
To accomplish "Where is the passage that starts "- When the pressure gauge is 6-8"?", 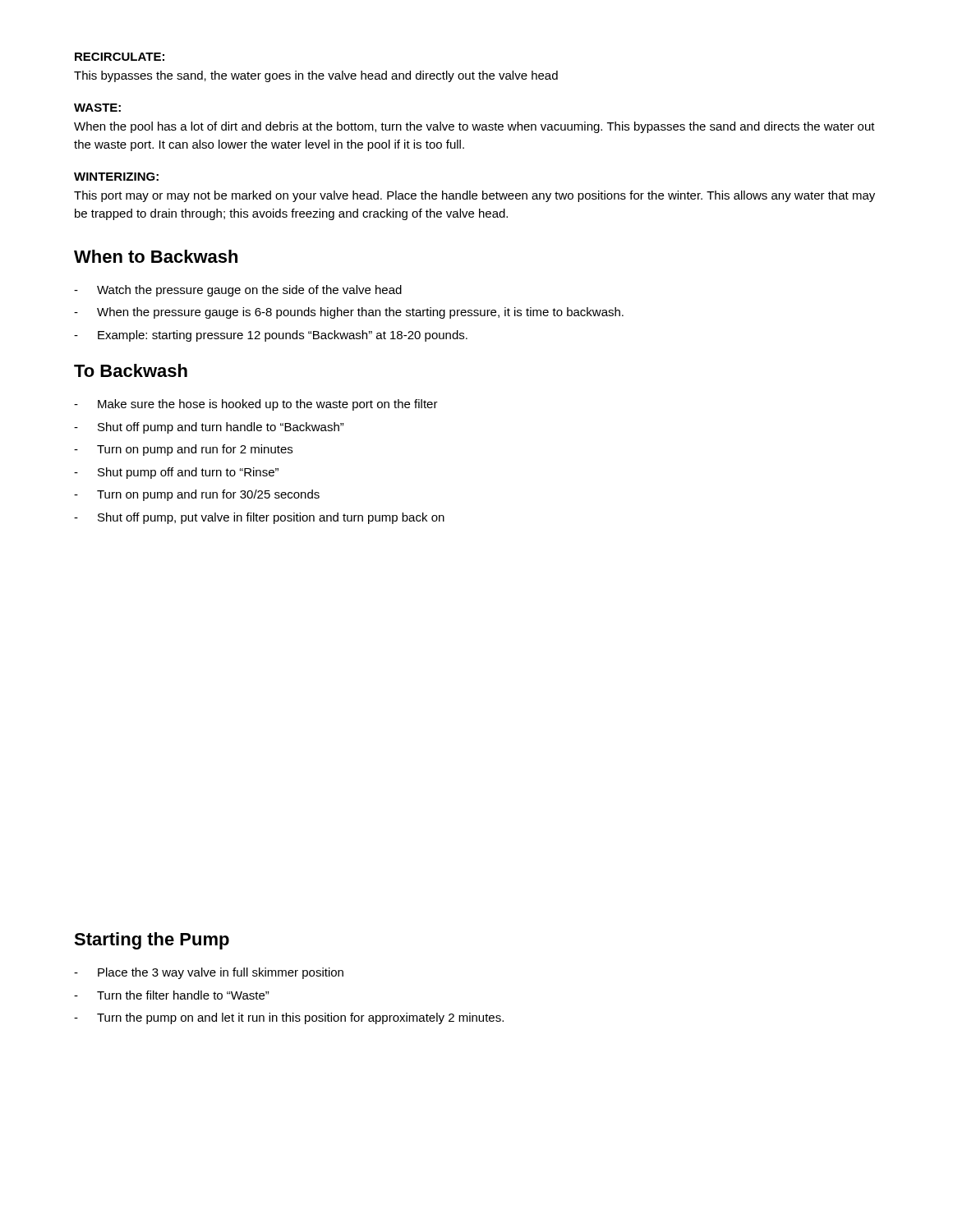I will (476, 312).
